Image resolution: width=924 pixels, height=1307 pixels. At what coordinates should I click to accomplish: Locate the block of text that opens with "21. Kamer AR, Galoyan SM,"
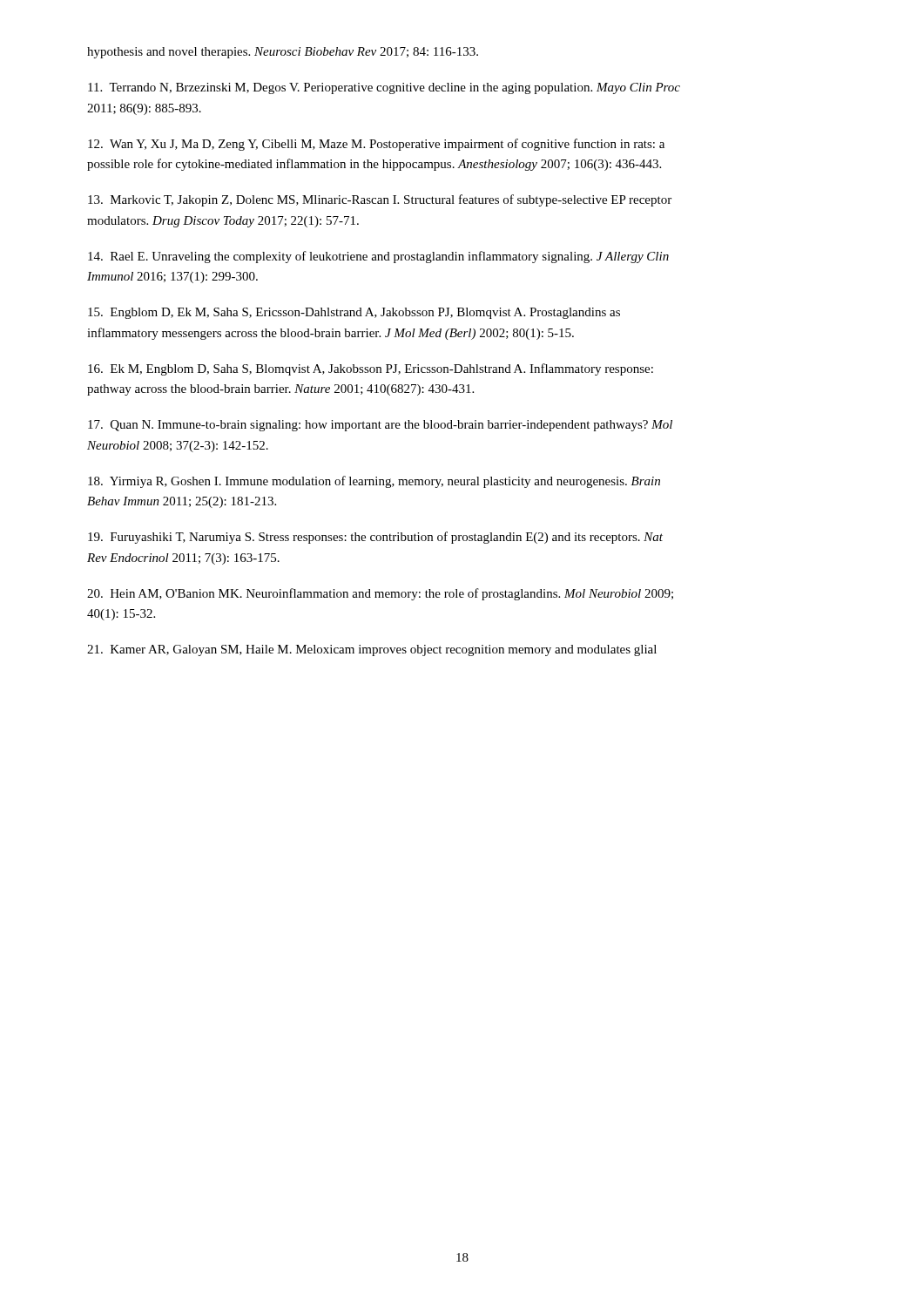(x=372, y=649)
